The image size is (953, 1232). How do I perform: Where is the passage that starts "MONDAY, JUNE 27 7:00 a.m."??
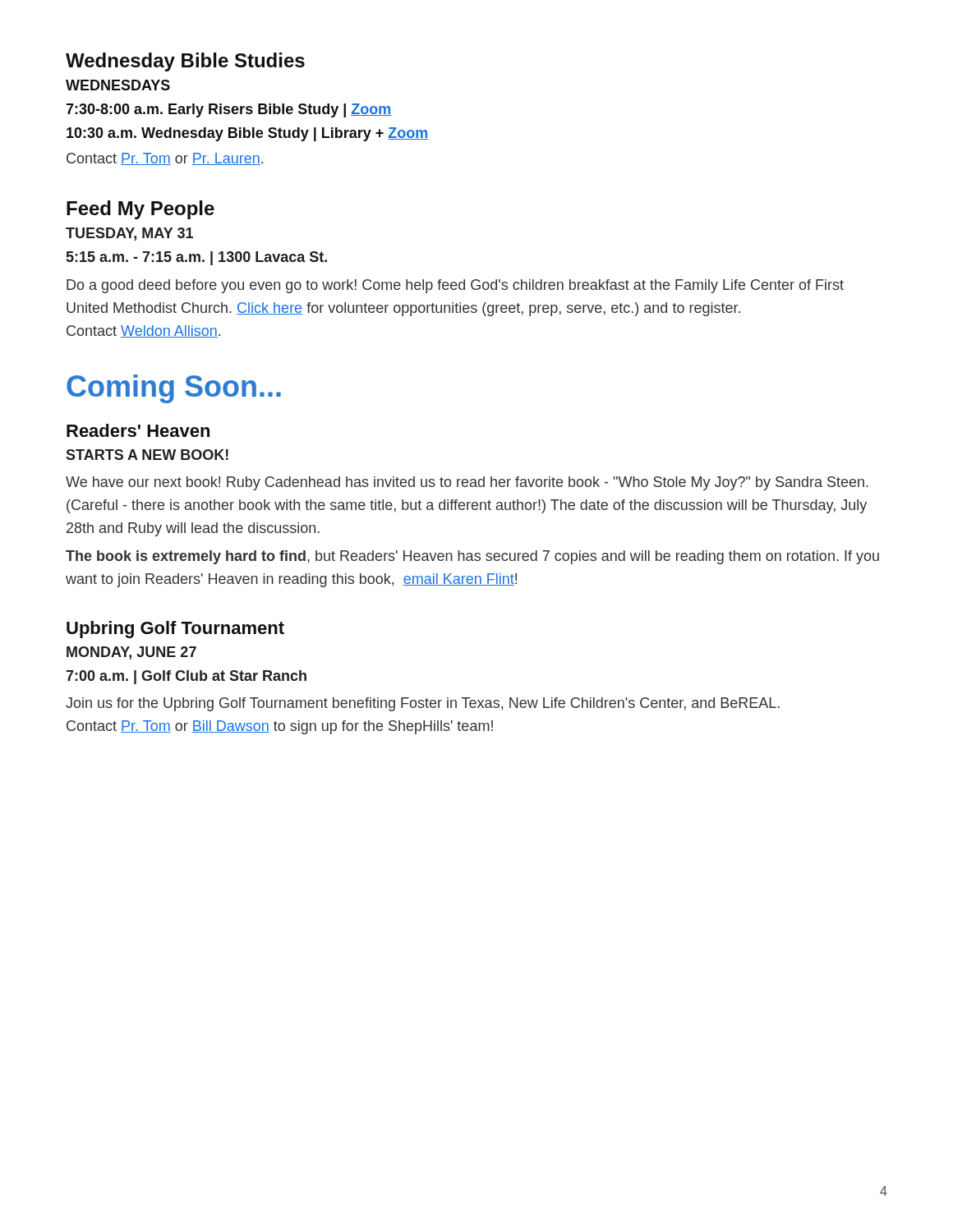point(476,689)
